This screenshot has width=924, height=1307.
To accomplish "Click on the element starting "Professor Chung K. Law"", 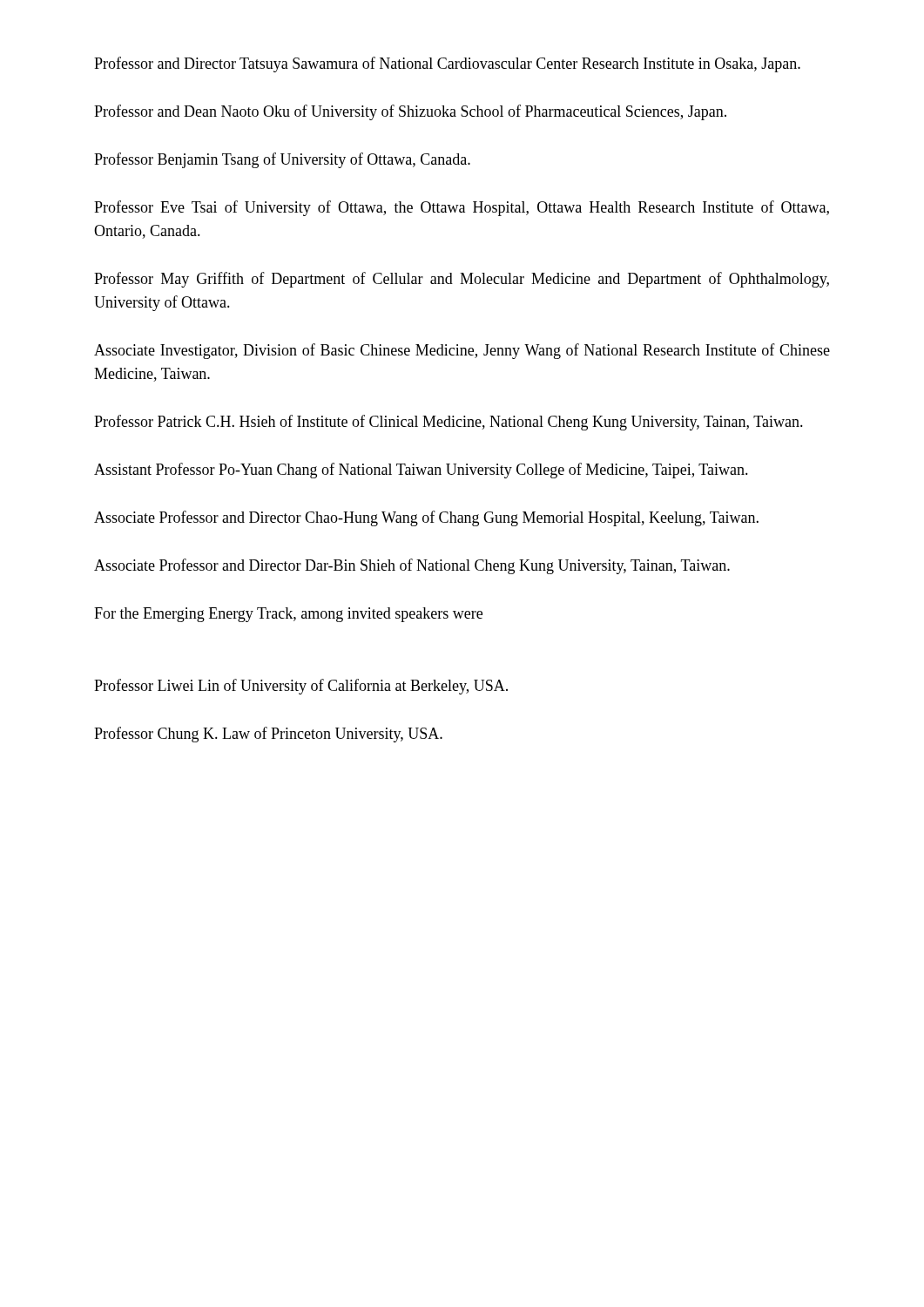I will [269, 734].
